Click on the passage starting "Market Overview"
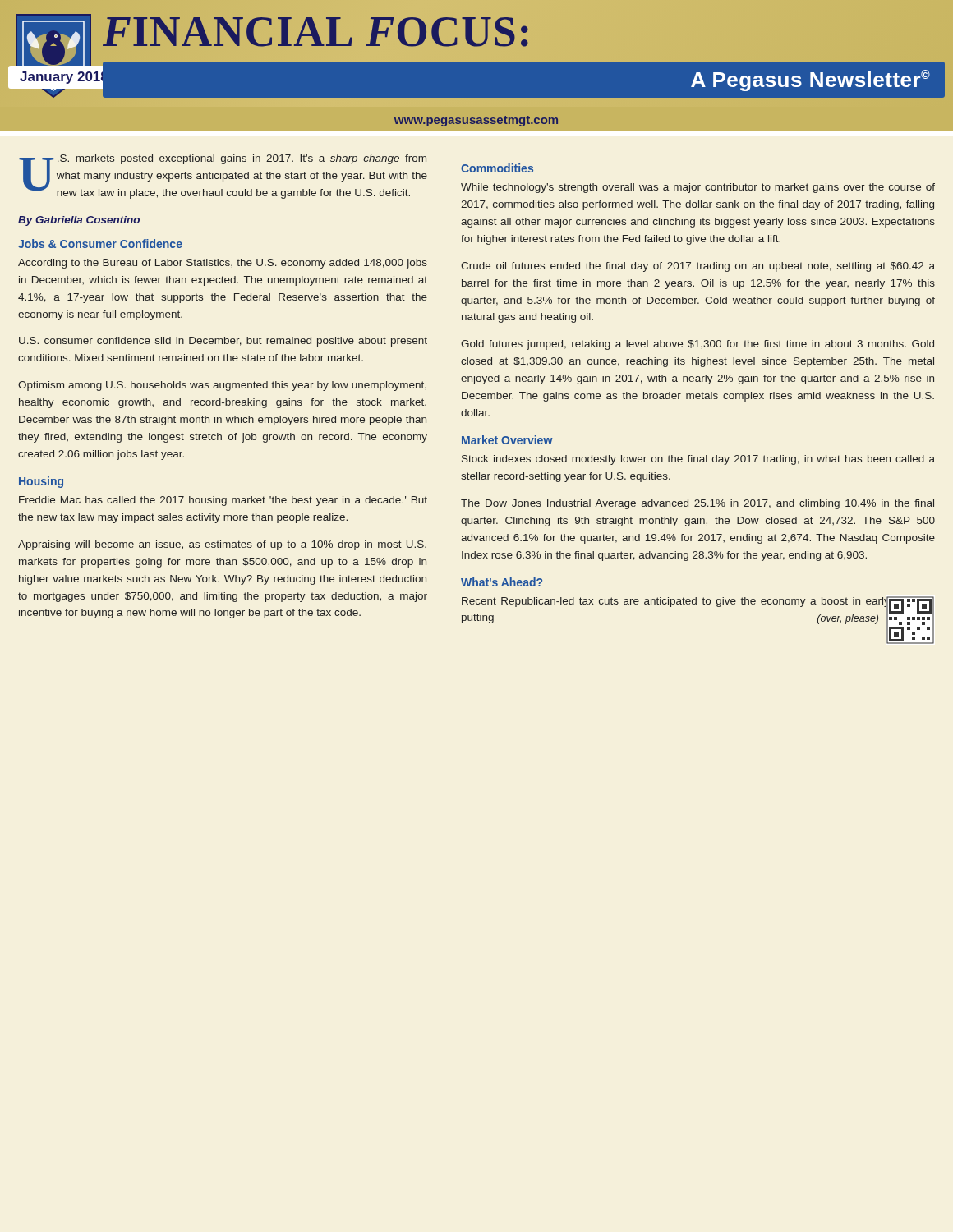The width and height of the screenshot is (953, 1232). click(507, 440)
